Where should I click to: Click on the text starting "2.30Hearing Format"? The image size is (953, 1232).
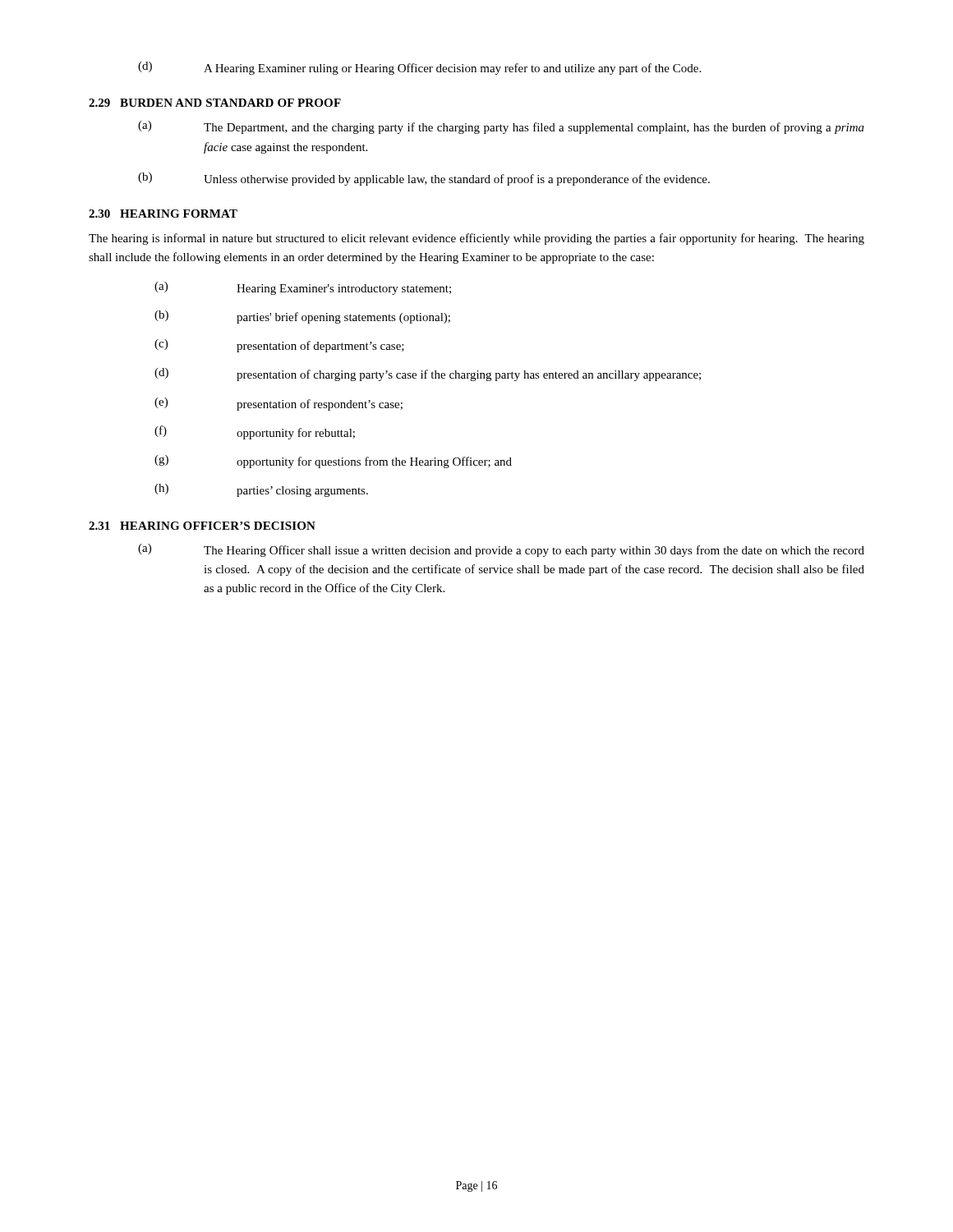tap(163, 214)
